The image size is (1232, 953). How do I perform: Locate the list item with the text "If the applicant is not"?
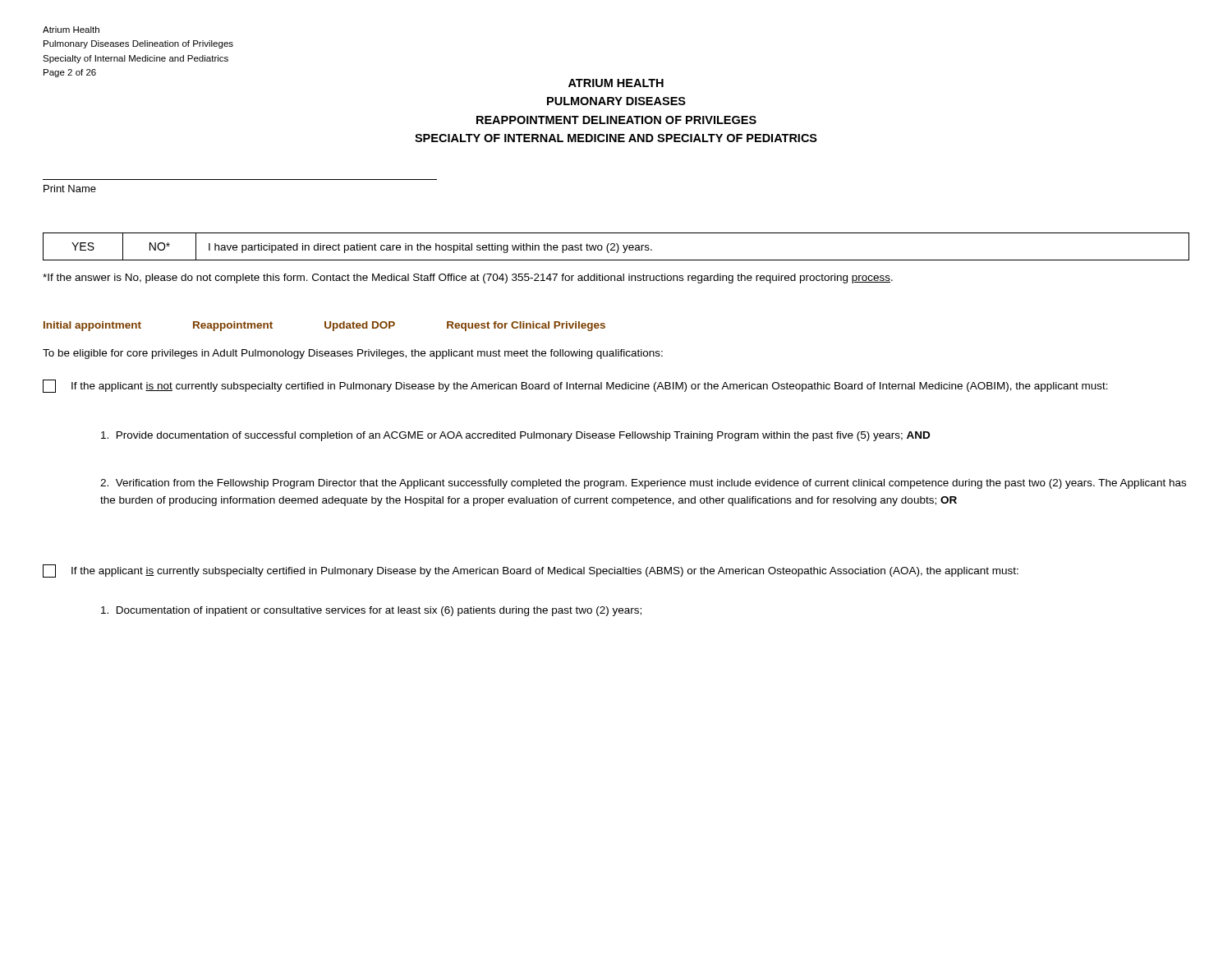click(x=576, y=387)
